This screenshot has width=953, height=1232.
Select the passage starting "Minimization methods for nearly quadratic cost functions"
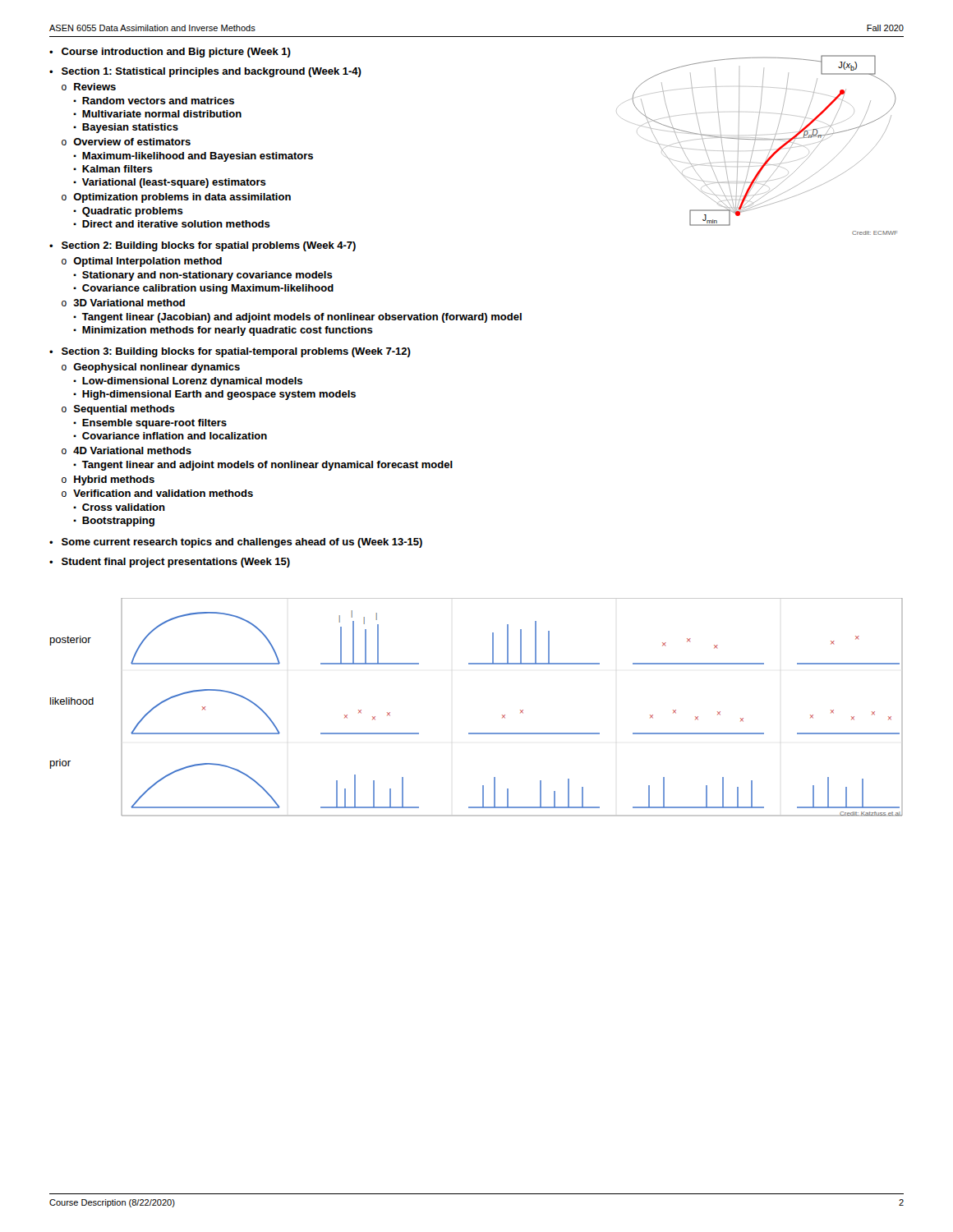(x=227, y=330)
